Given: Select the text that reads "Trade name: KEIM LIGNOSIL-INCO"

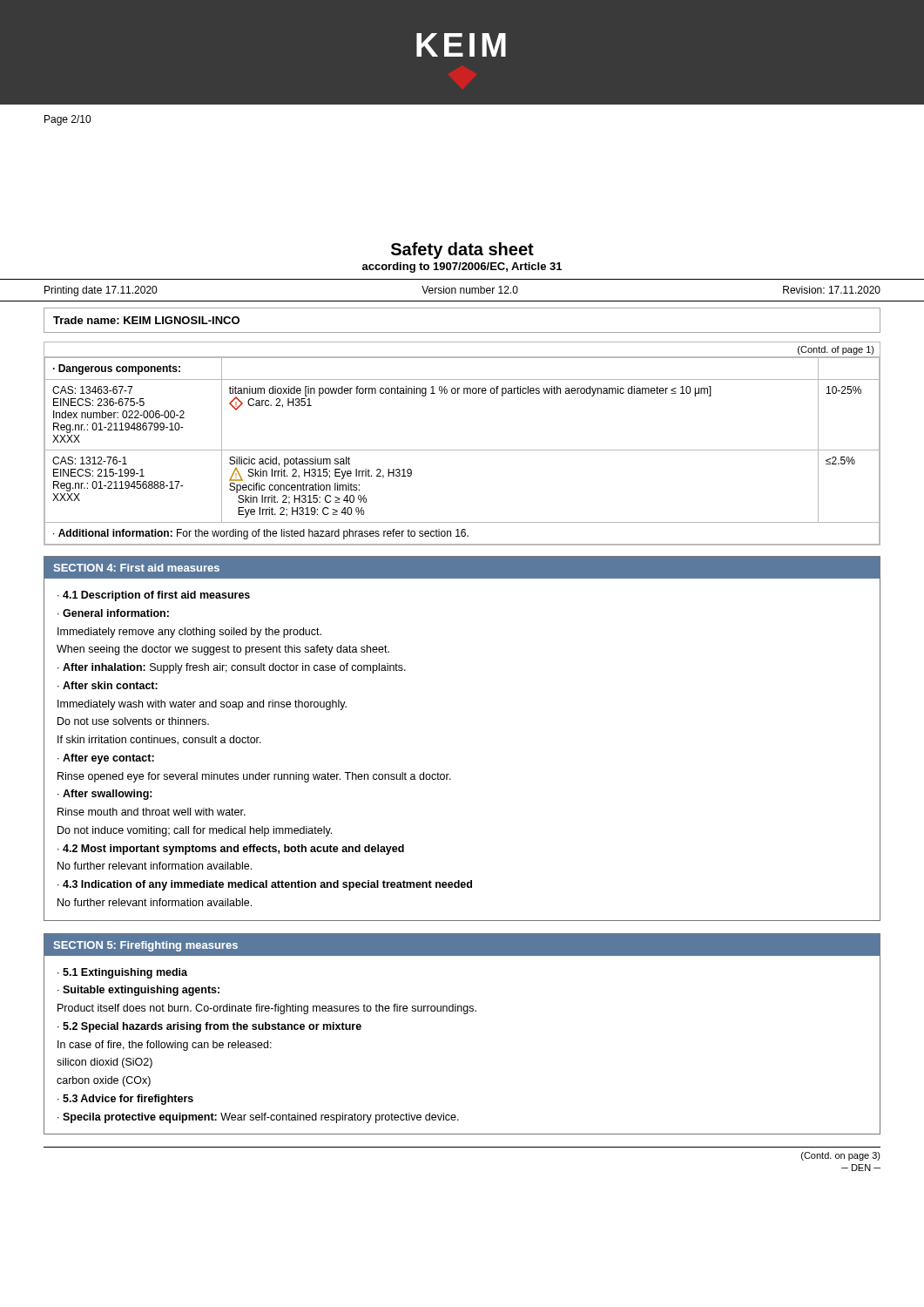Looking at the screenshot, I should point(147,320).
